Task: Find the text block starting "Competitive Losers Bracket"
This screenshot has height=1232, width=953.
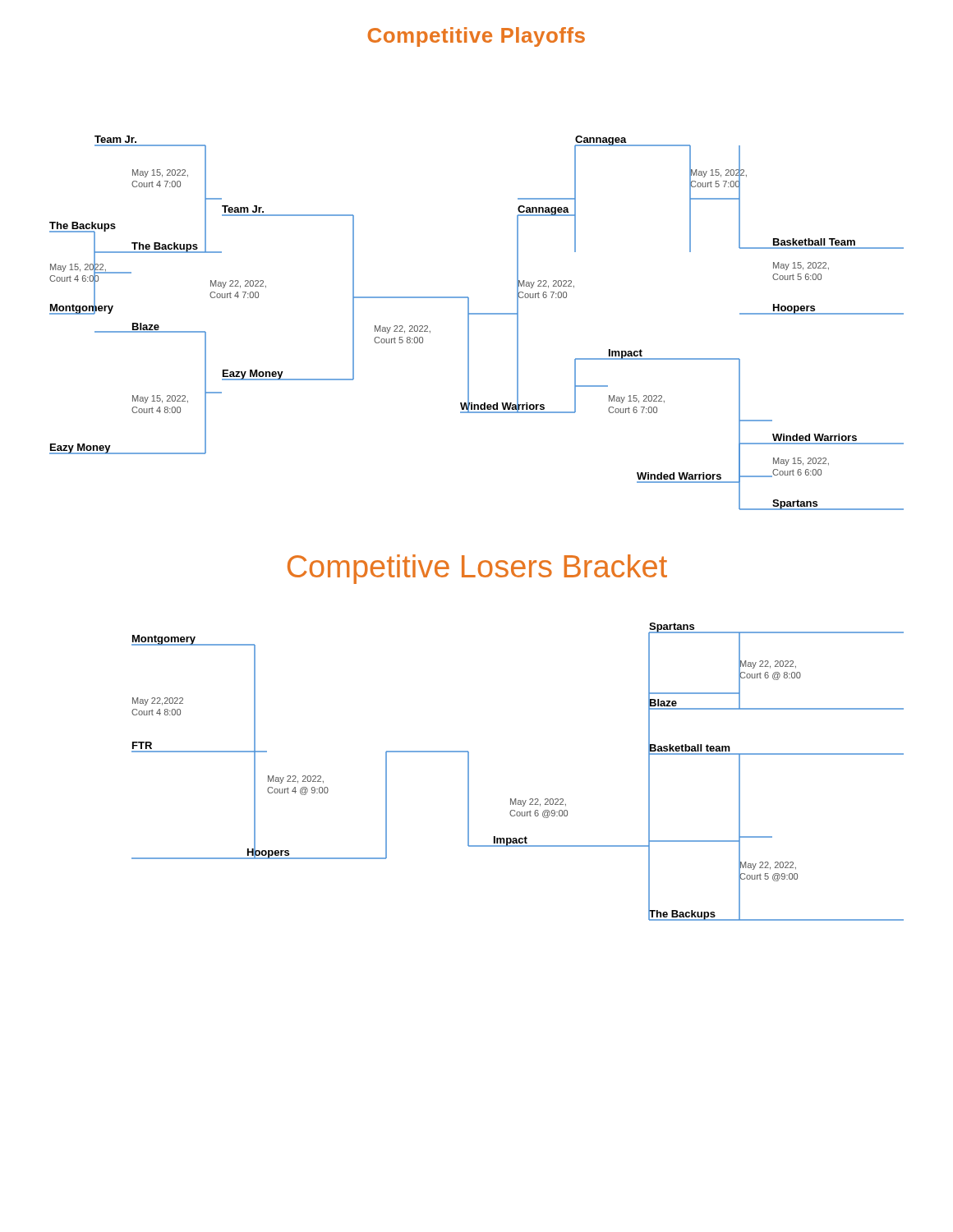Action: (x=476, y=567)
